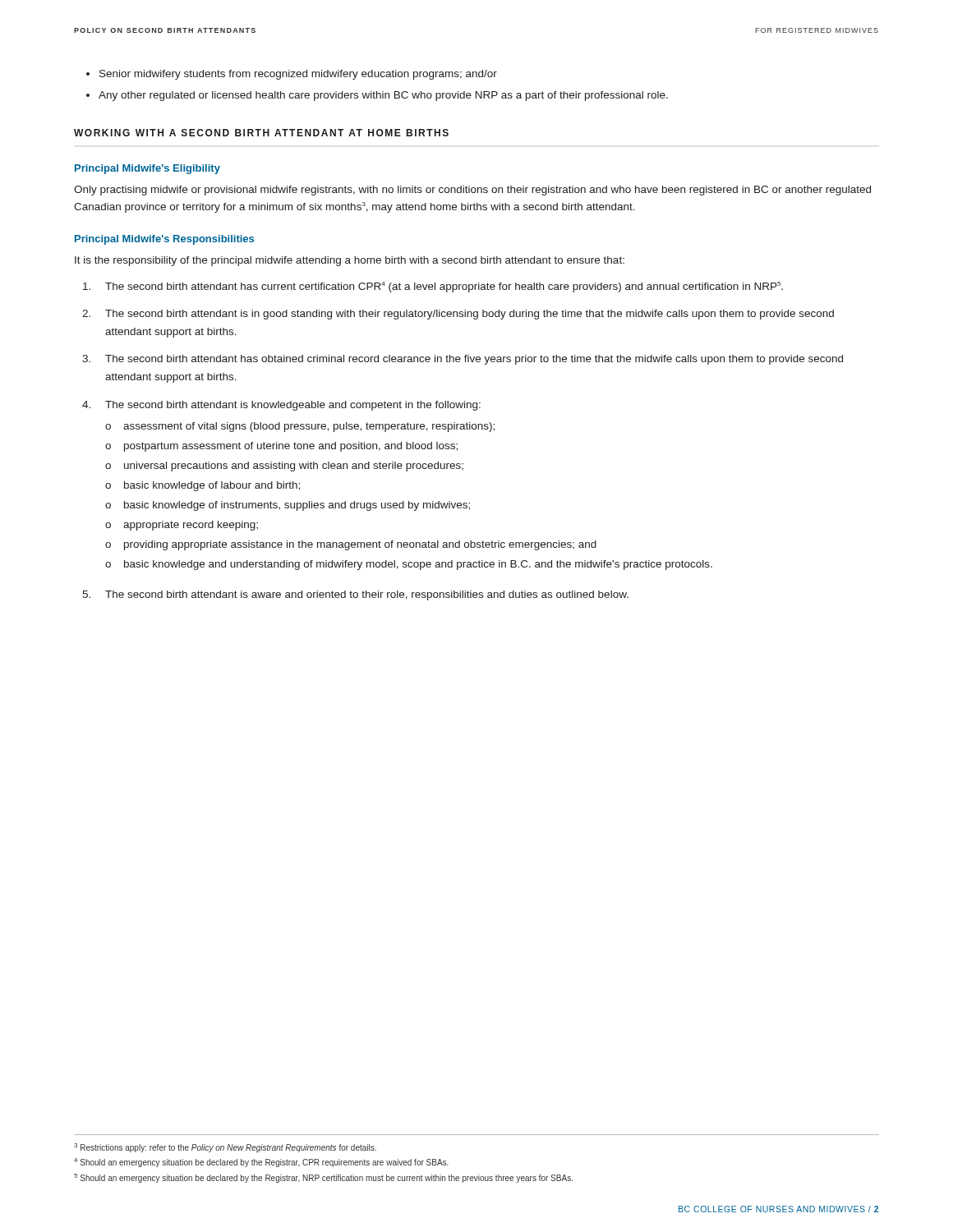This screenshot has height=1232, width=953.
Task: Click on the list item that says "obasic knowledge and understanding of midwifery model, scope"
Action: point(492,564)
